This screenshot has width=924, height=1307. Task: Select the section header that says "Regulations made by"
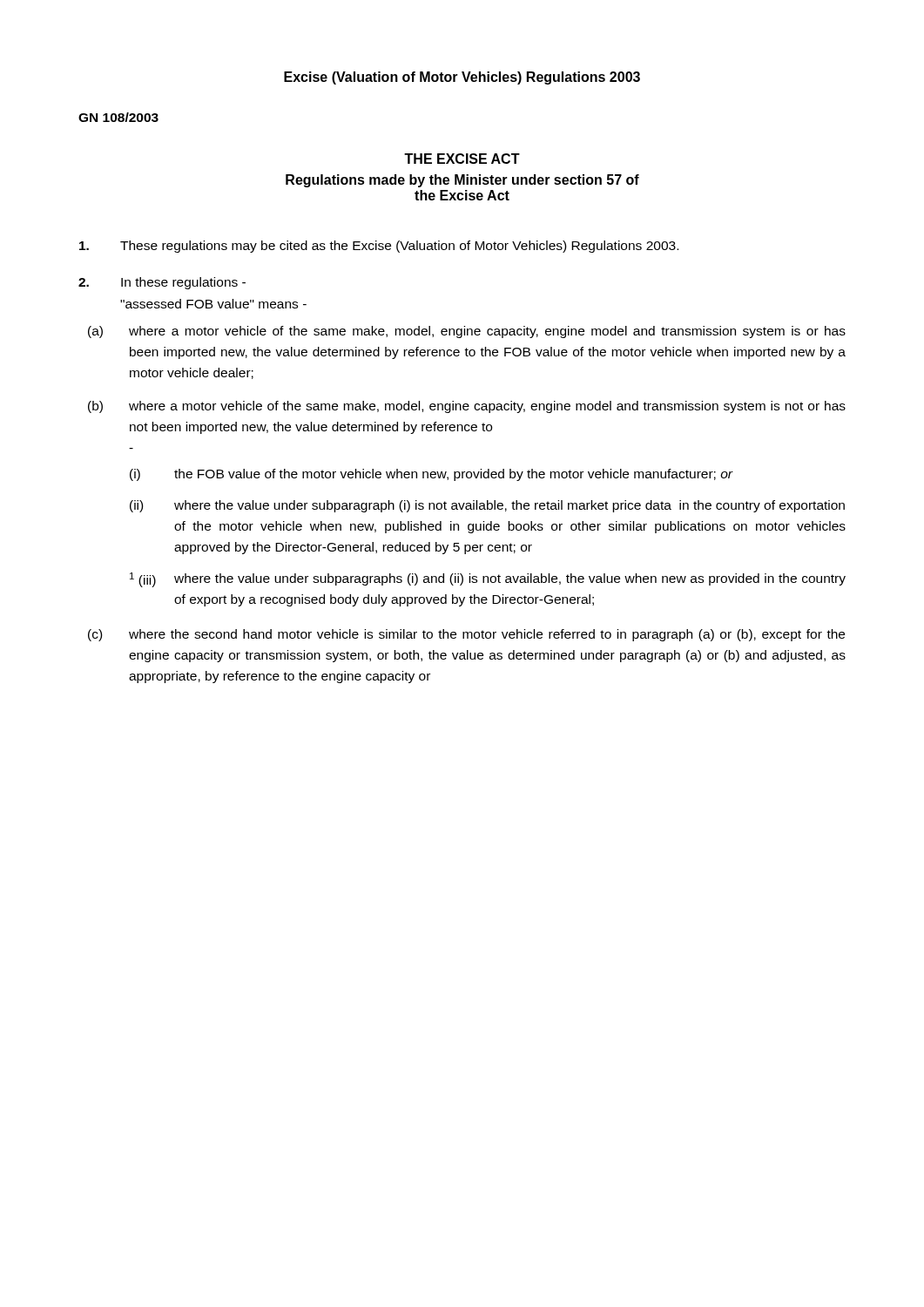[462, 188]
